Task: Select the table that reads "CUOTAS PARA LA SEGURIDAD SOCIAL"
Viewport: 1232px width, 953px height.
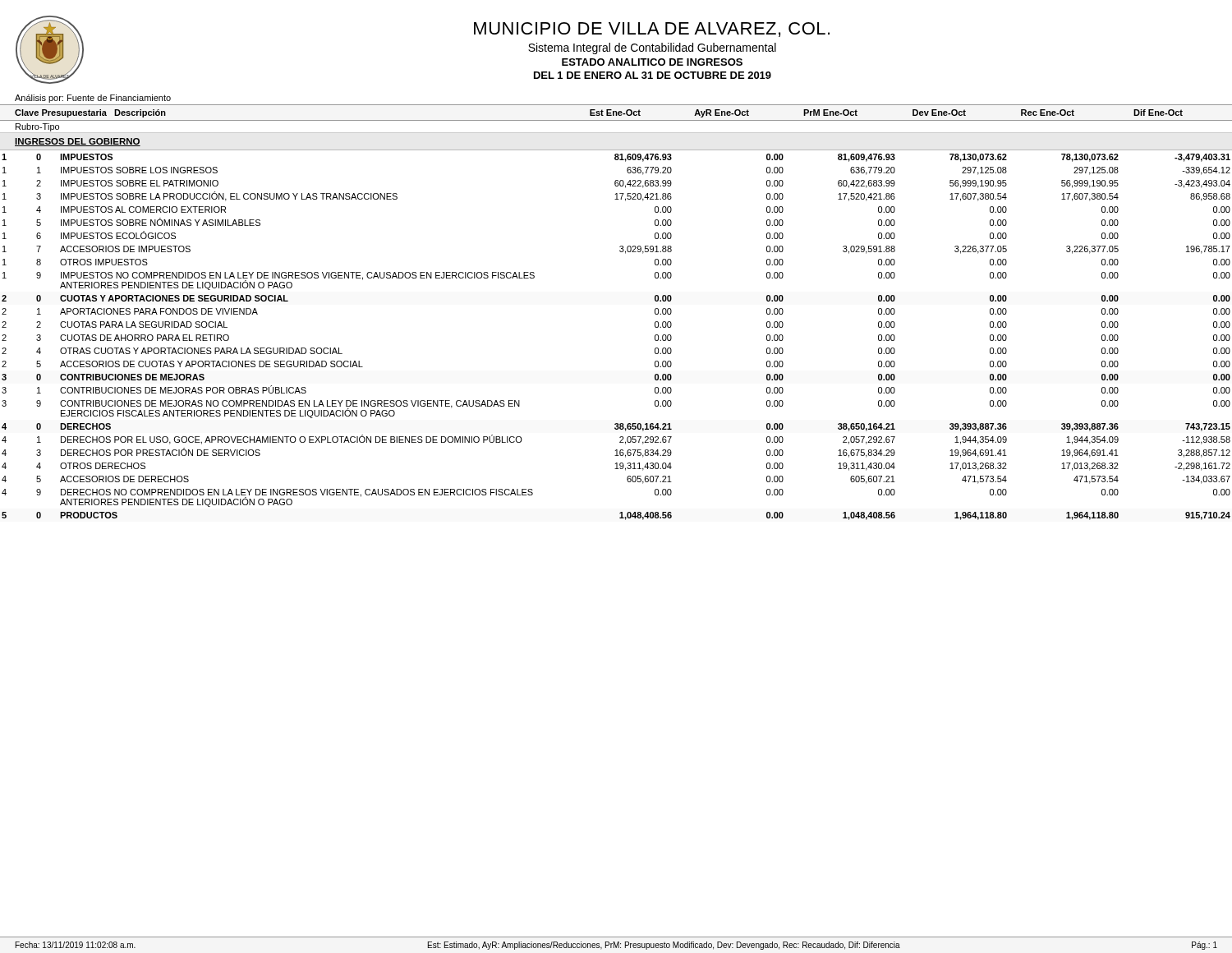Action: click(616, 336)
